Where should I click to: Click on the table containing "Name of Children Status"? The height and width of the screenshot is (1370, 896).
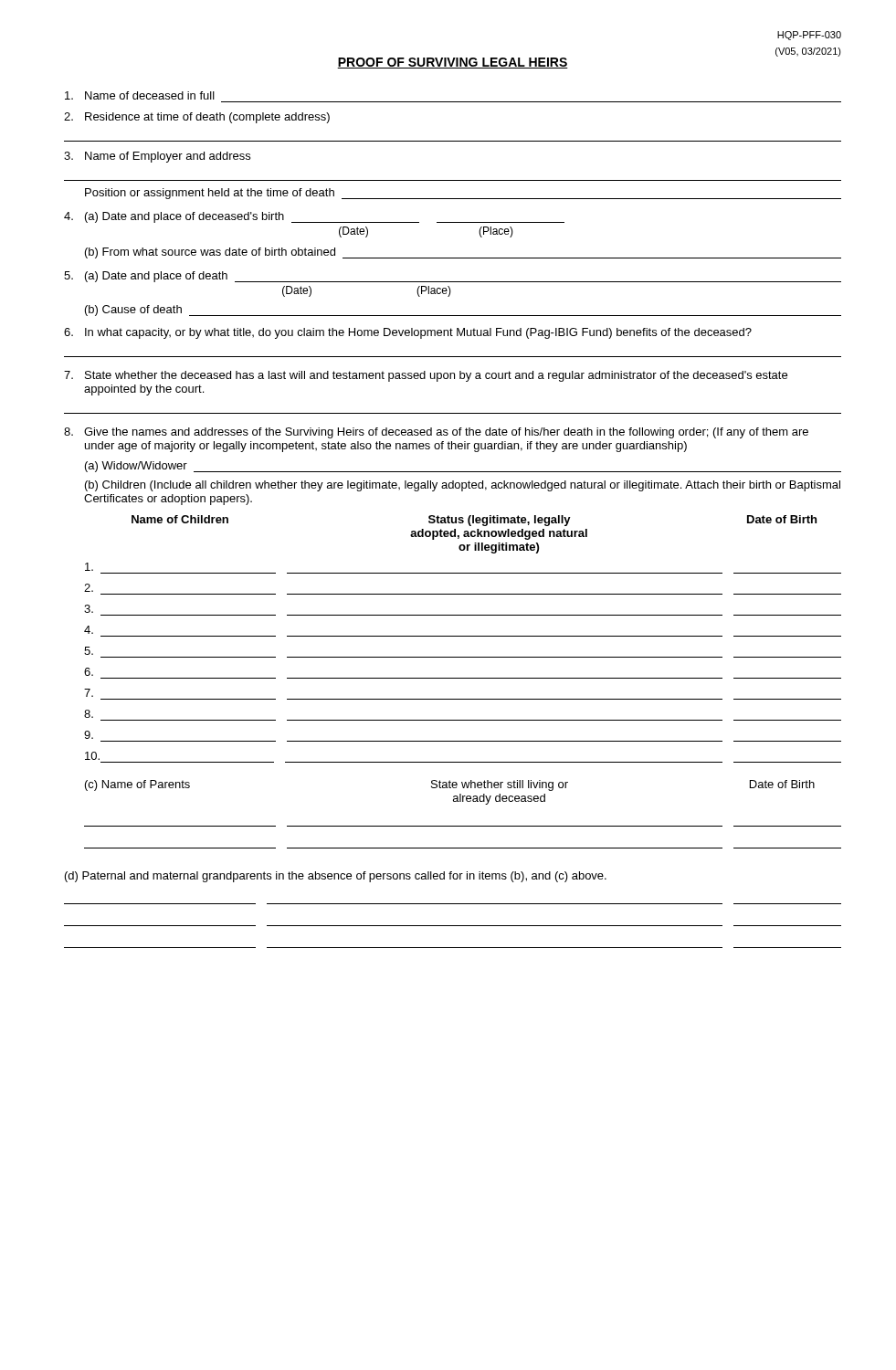(463, 680)
